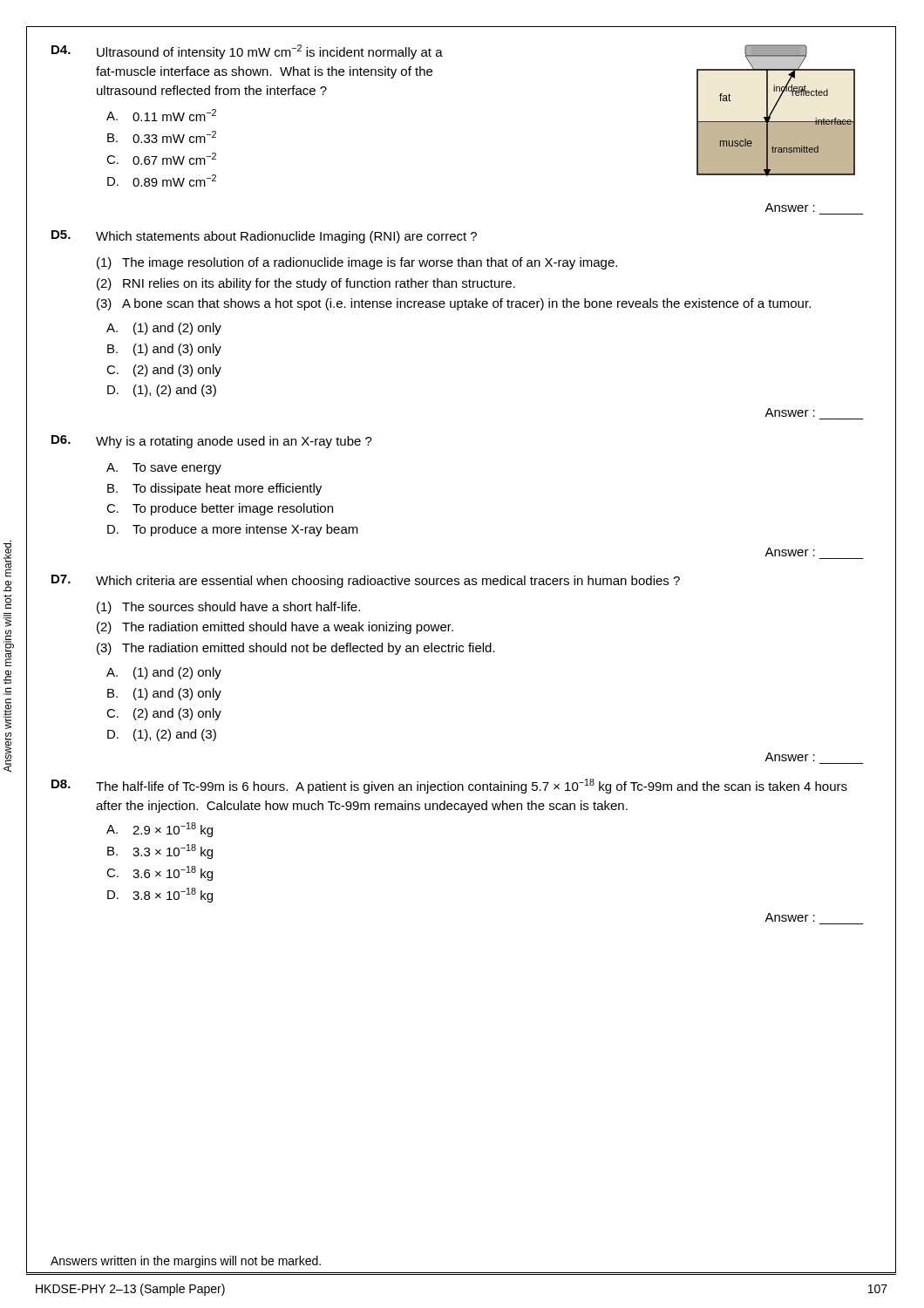Where is the passage that starts "D5. Which statements about Radionuclide Imaging (RNI) are"?

point(264,237)
